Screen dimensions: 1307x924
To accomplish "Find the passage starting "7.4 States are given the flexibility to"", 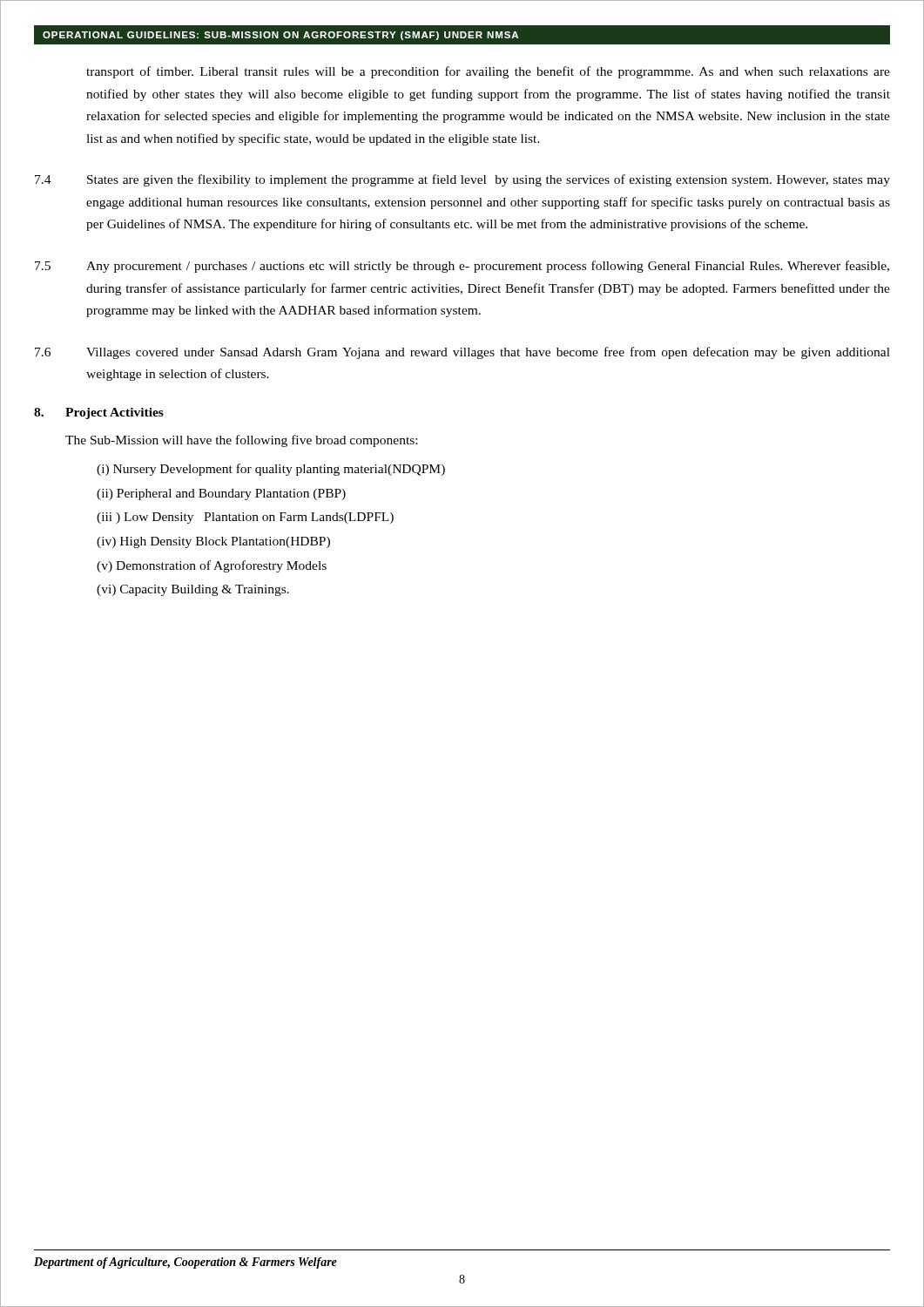I will point(462,202).
